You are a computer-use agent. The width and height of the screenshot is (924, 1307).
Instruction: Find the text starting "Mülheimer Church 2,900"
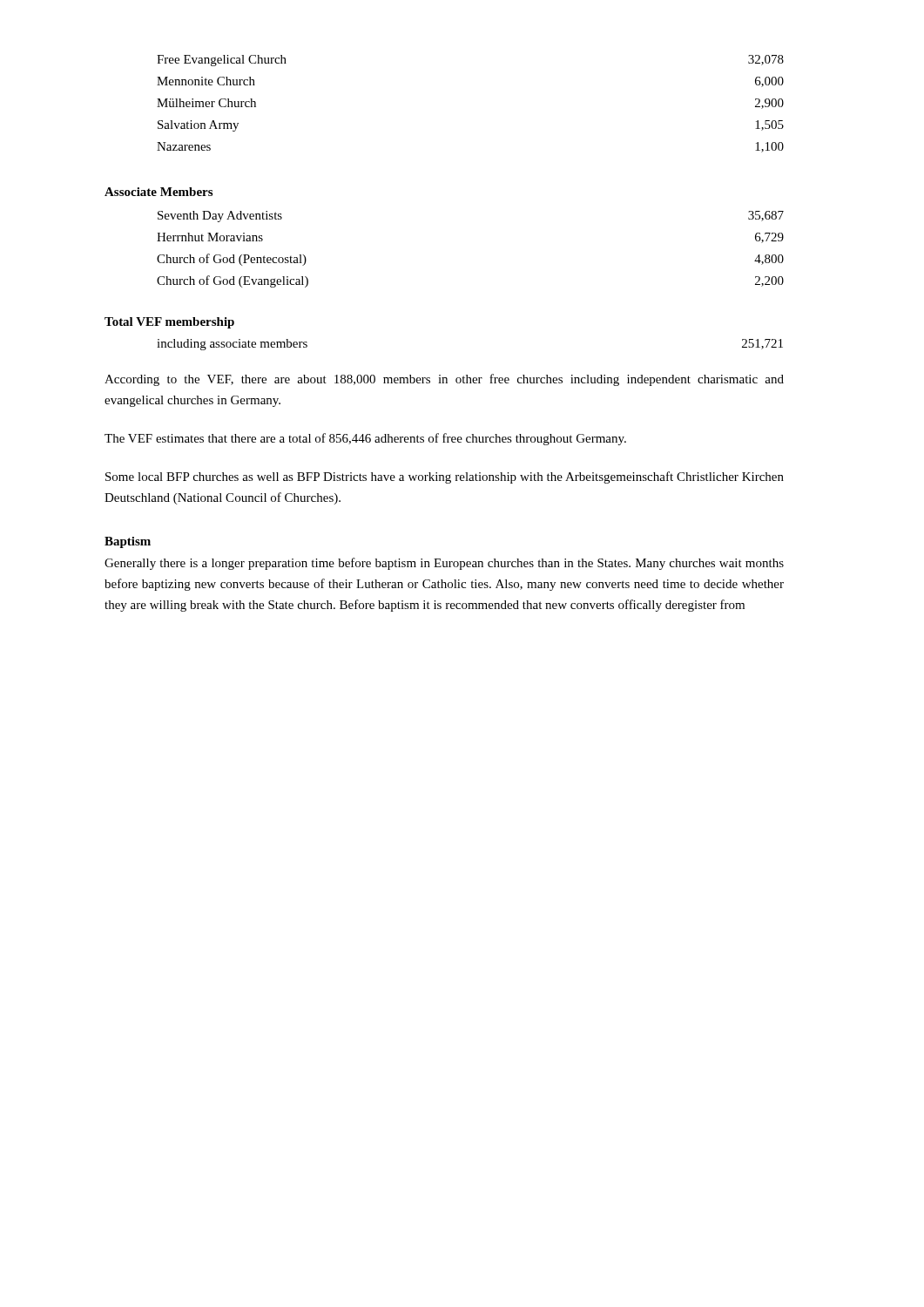(x=200, y=103)
